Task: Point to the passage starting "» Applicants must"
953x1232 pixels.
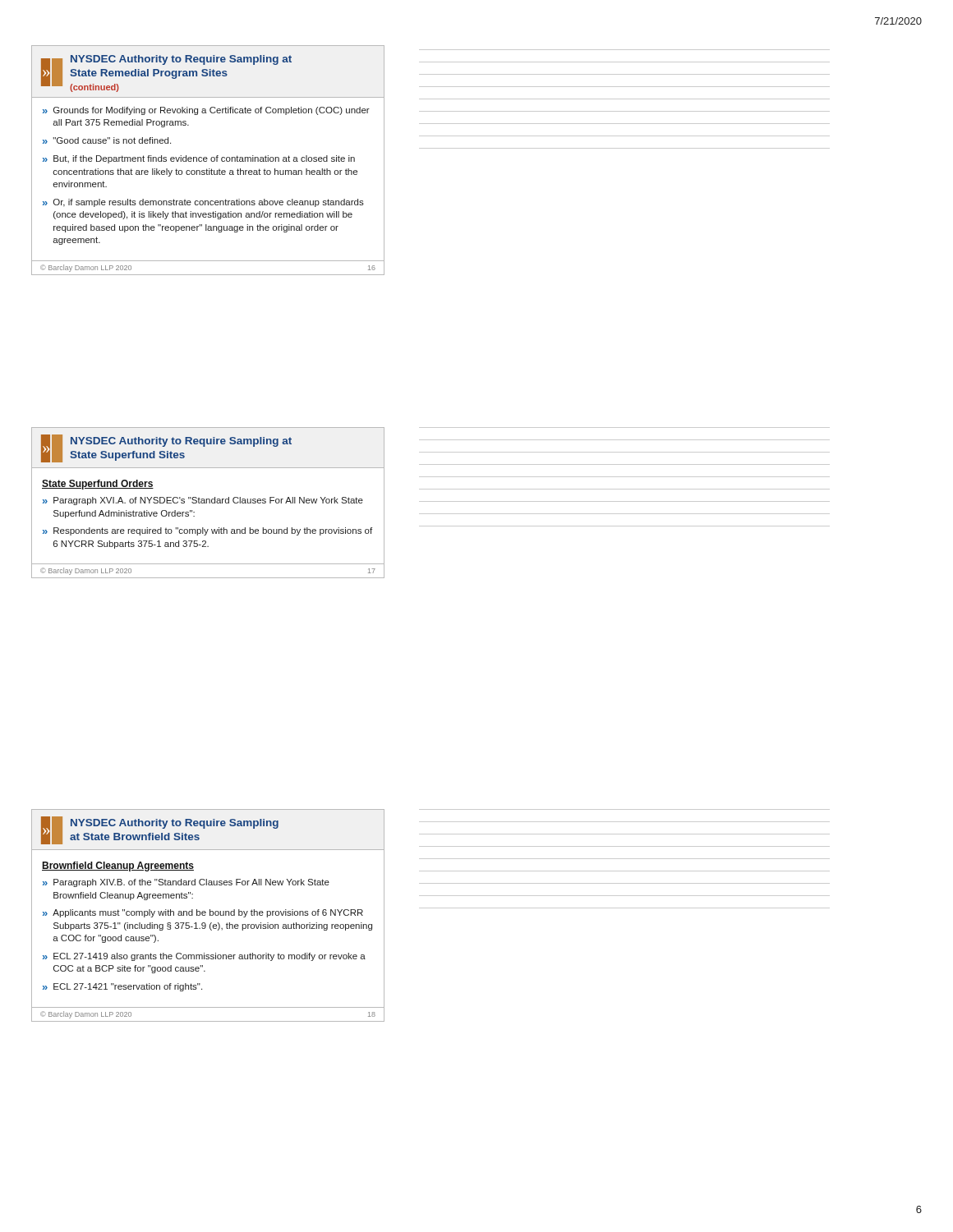Action: 208,926
